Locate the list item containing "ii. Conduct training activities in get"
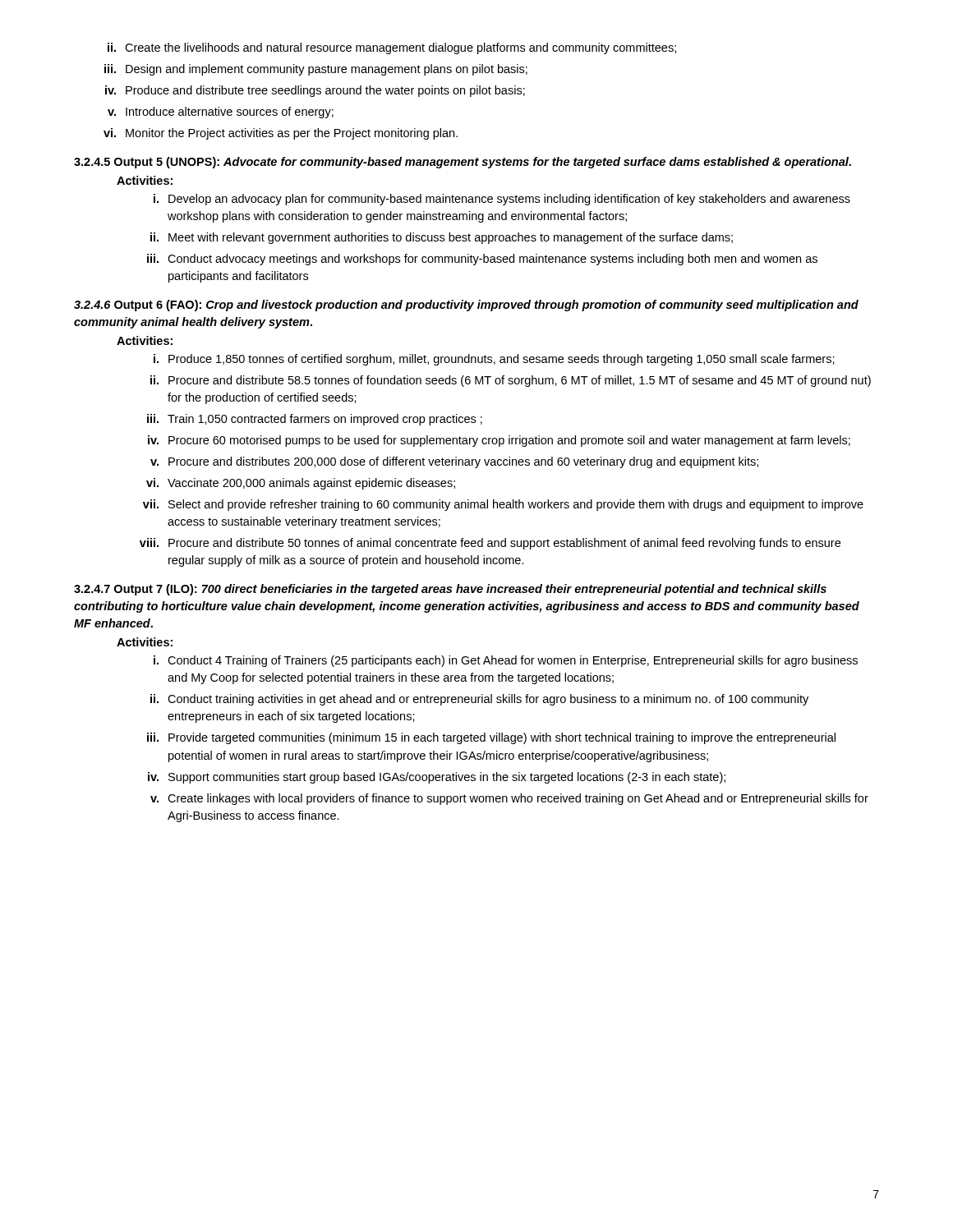Image resolution: width=953 pixels, height=1232 pixels. (x=498, y=708)
